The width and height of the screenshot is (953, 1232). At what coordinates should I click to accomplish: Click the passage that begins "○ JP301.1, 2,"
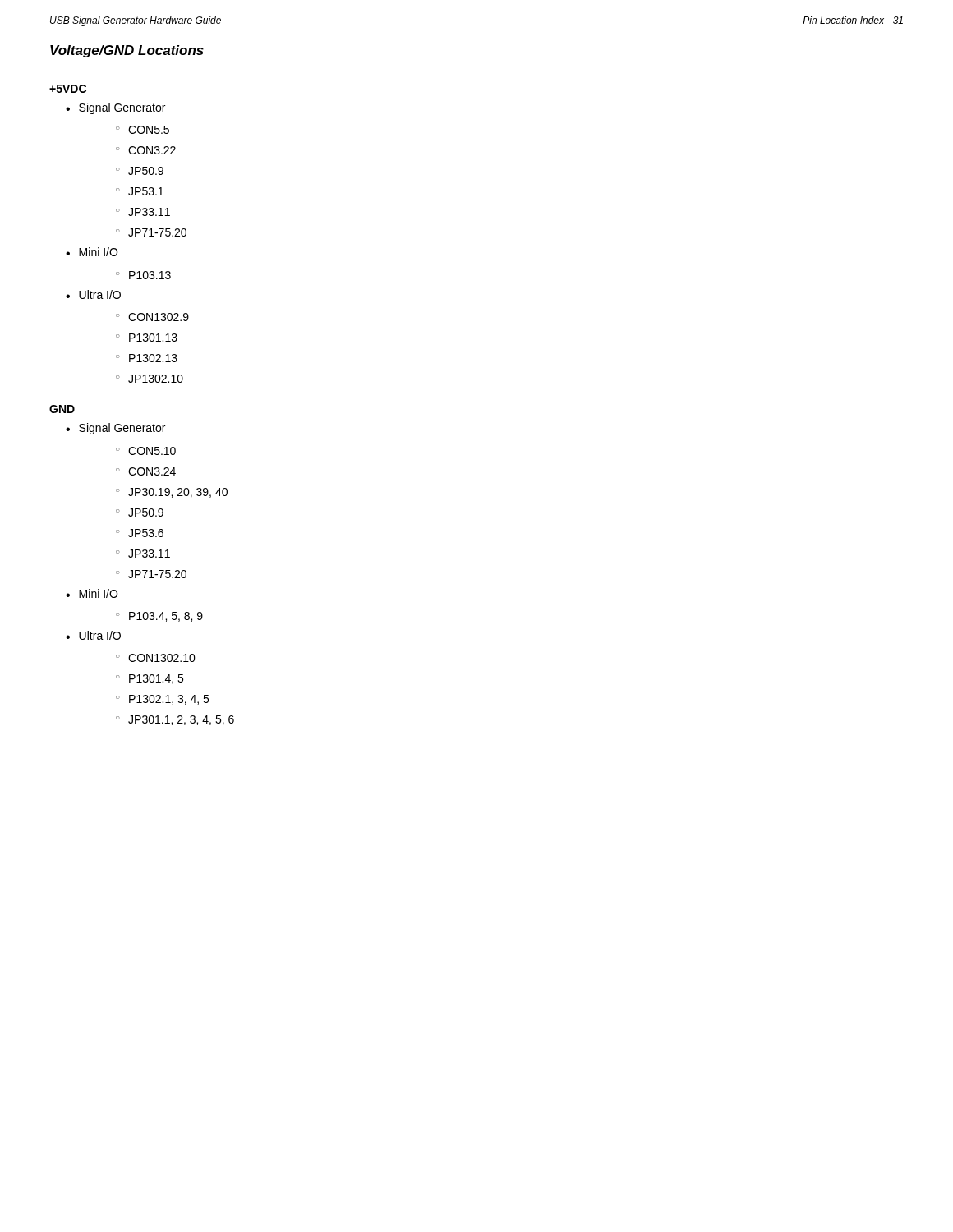coord(175,720)
